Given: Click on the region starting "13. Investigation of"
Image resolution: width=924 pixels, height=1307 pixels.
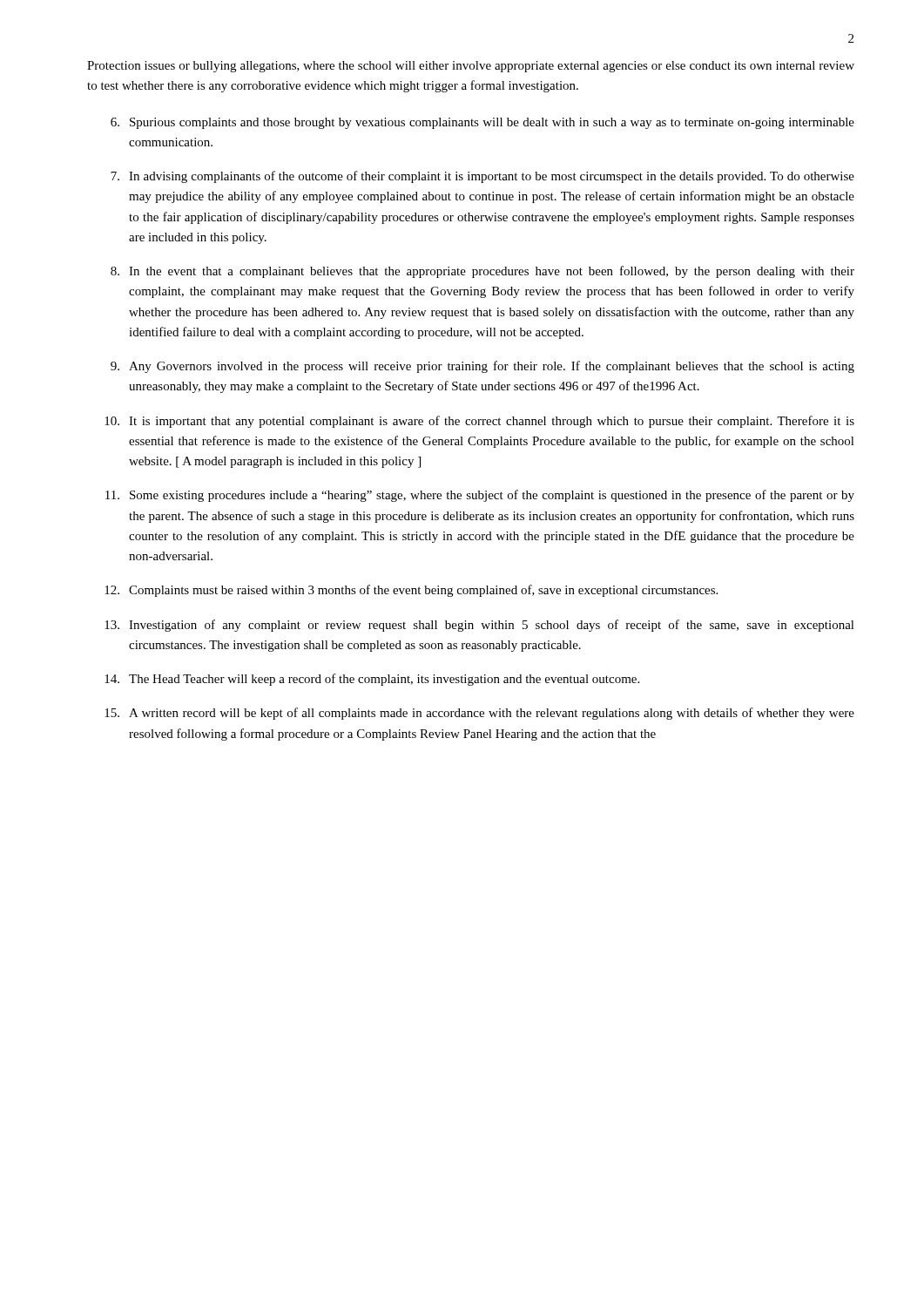Looking at the screenshot, I should [x=471, y=635].
